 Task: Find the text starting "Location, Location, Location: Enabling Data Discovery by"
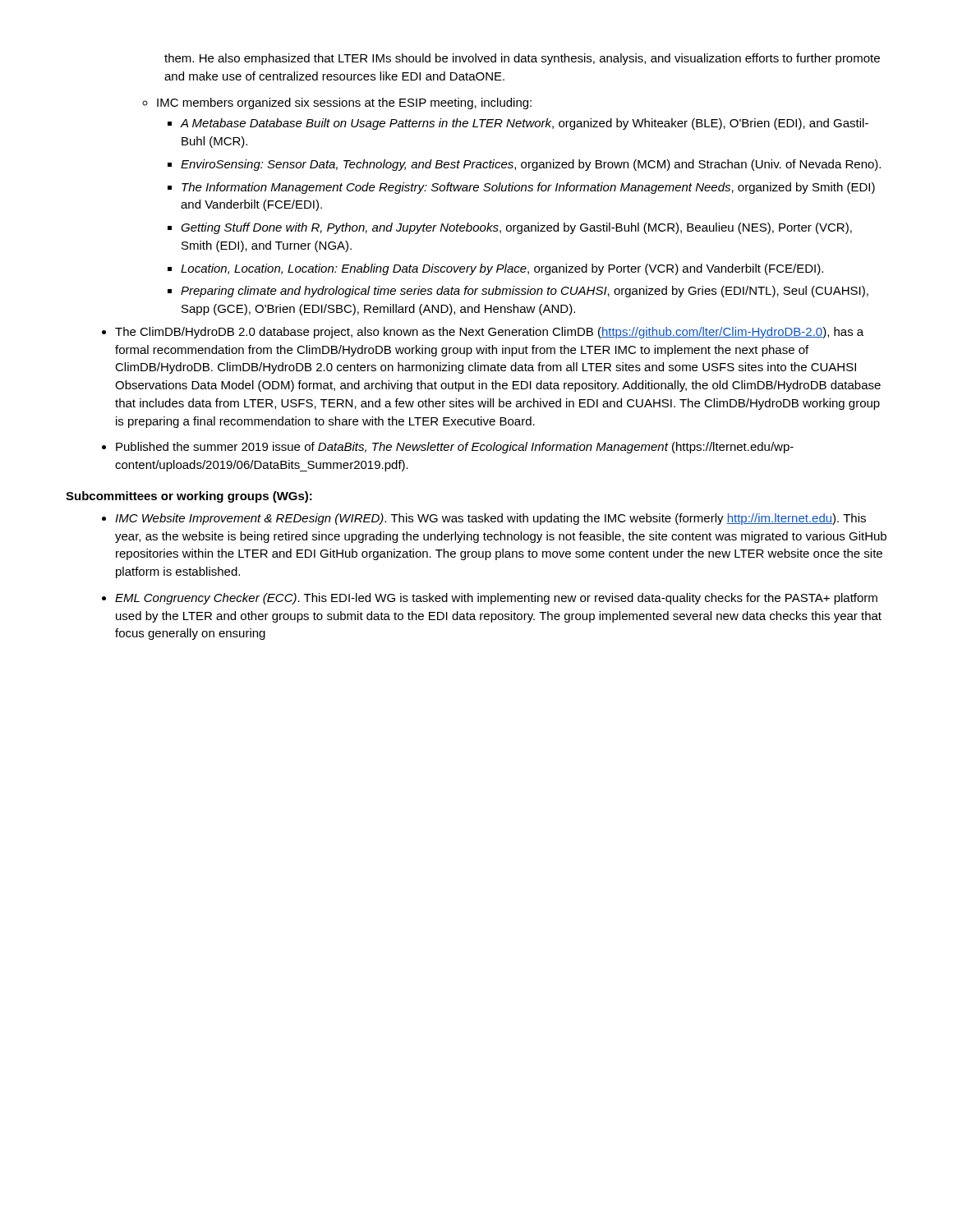[x=503, y=268]
